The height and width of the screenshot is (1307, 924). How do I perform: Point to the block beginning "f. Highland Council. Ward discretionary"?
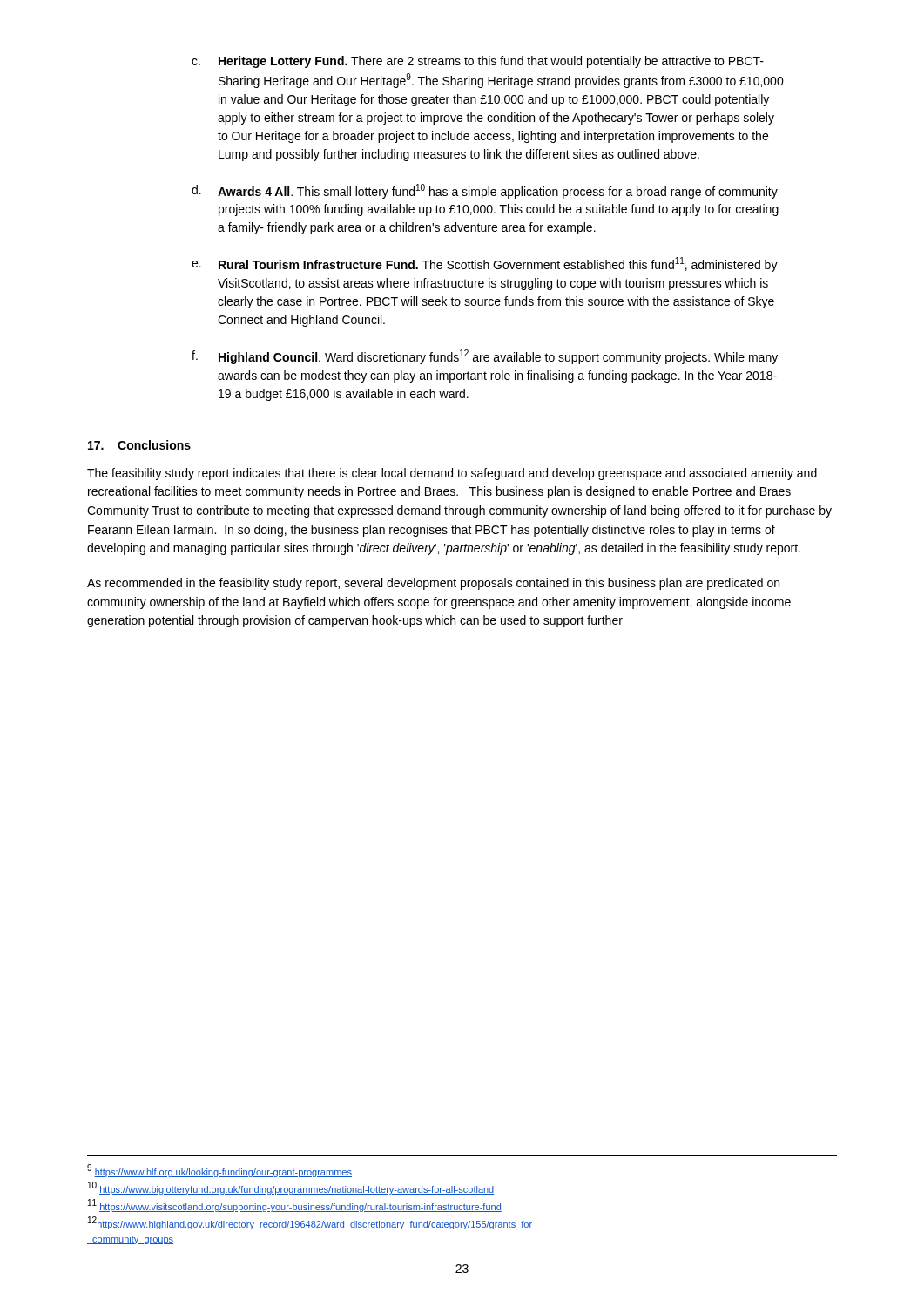[x=488, y=375]
